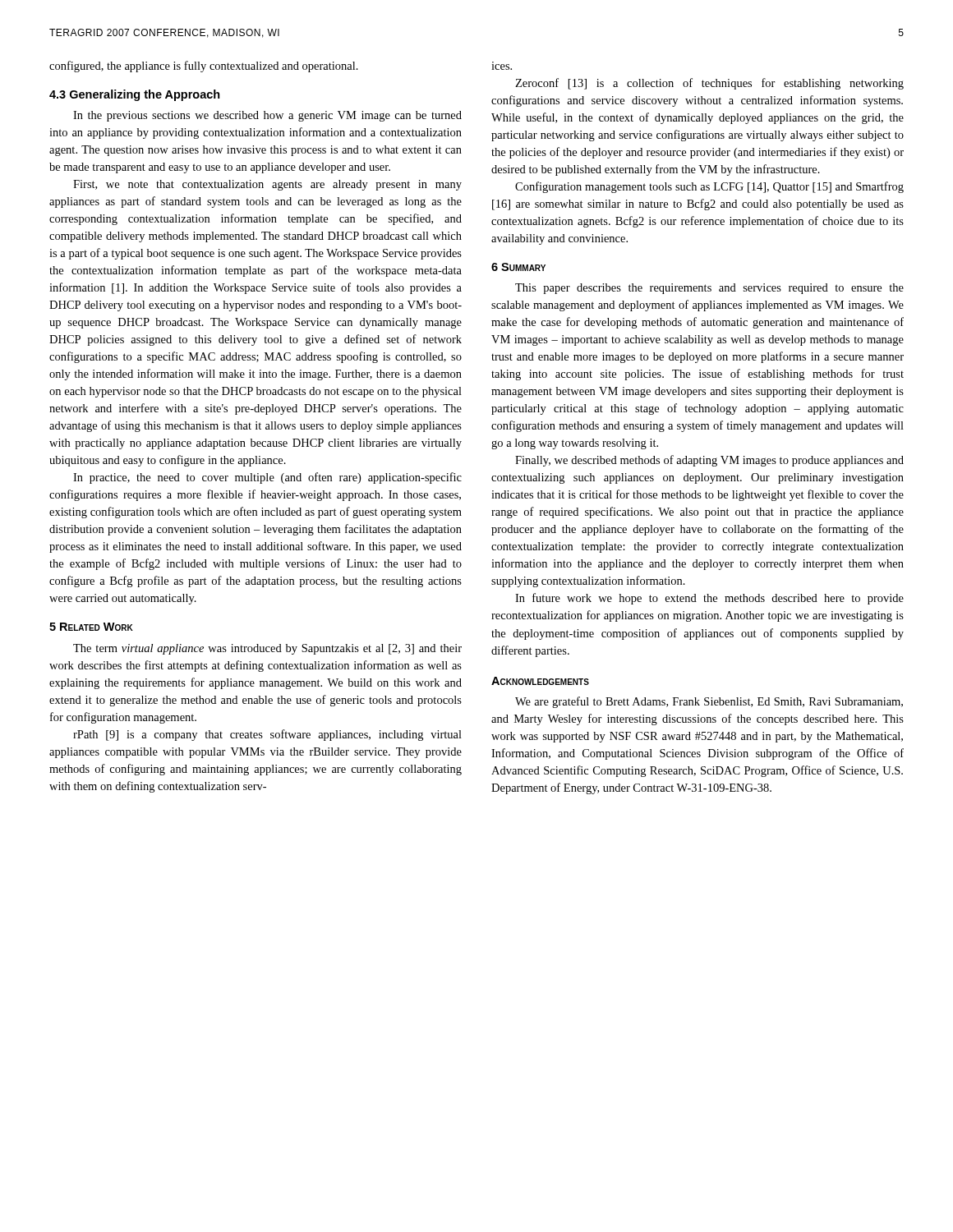953x1232 pixels.
Task: Locate the region starting "ices. Zeroconf [13]"
Action: coord(698,152)
